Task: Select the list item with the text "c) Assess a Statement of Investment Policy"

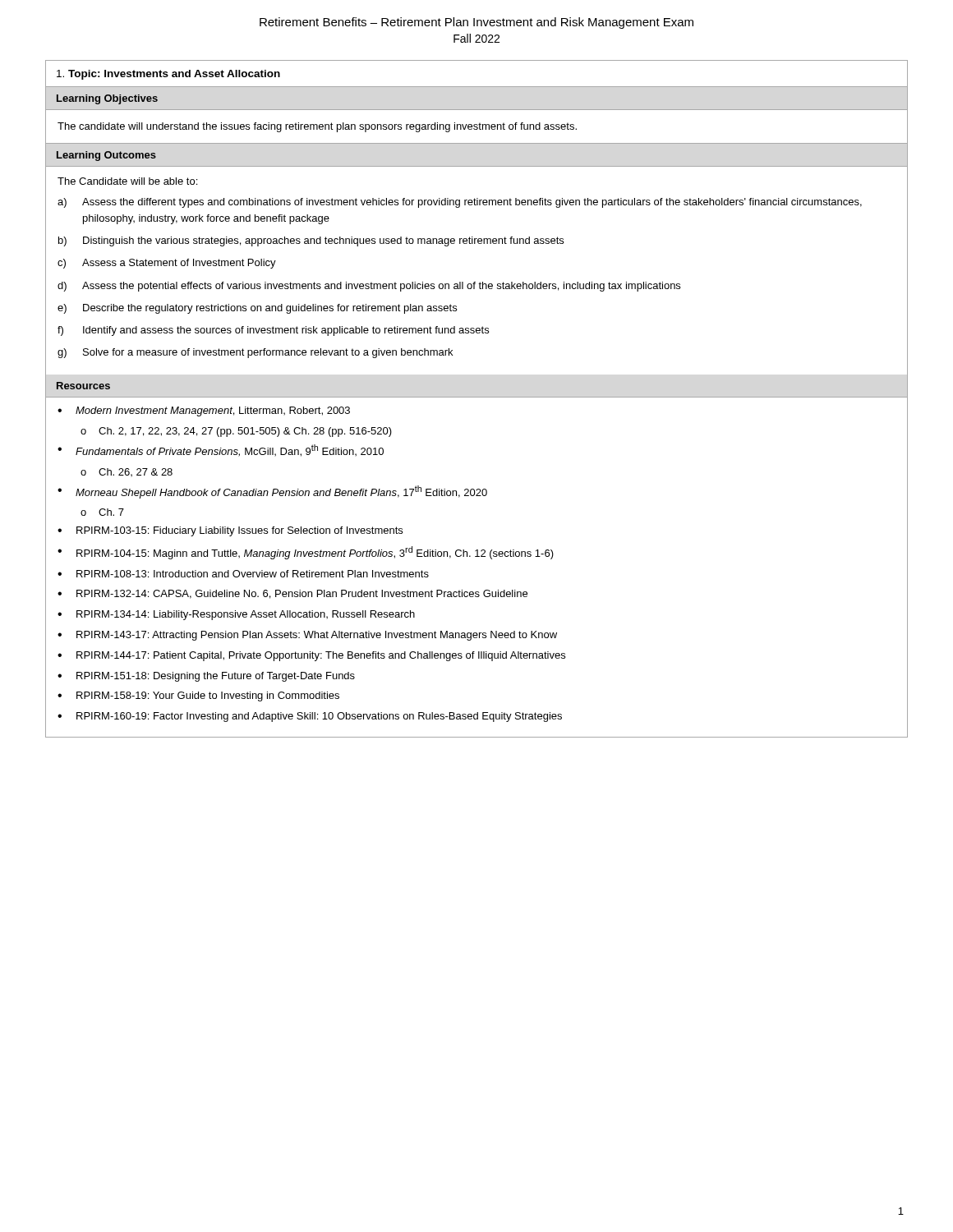Action: [167, 264]
